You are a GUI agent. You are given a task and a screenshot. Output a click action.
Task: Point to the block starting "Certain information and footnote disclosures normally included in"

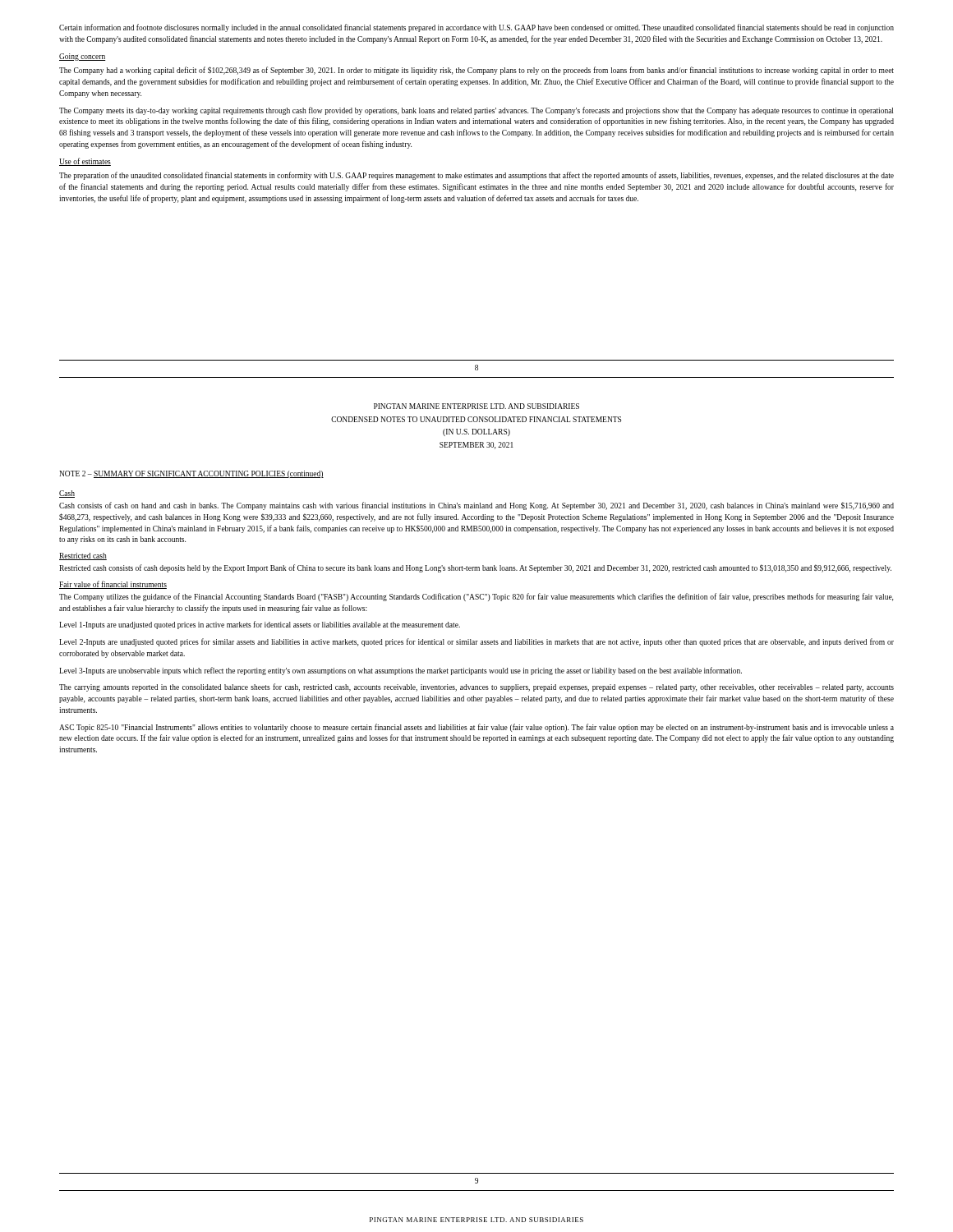(476, 34)
